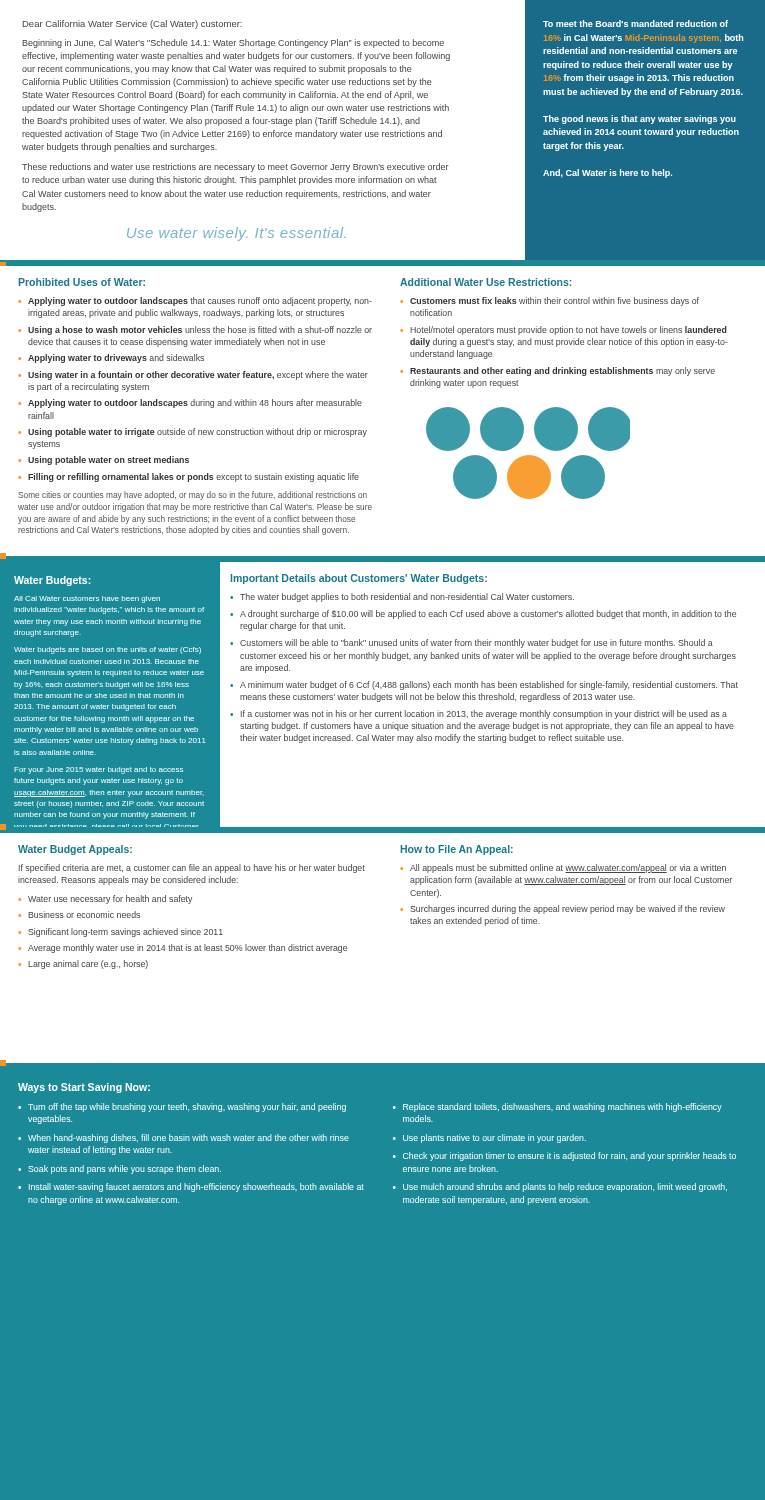Click on the list item with the text "The water budget applies to both residential"
The height and width of the screenshot is (1500, 765).
pos(407,597)
